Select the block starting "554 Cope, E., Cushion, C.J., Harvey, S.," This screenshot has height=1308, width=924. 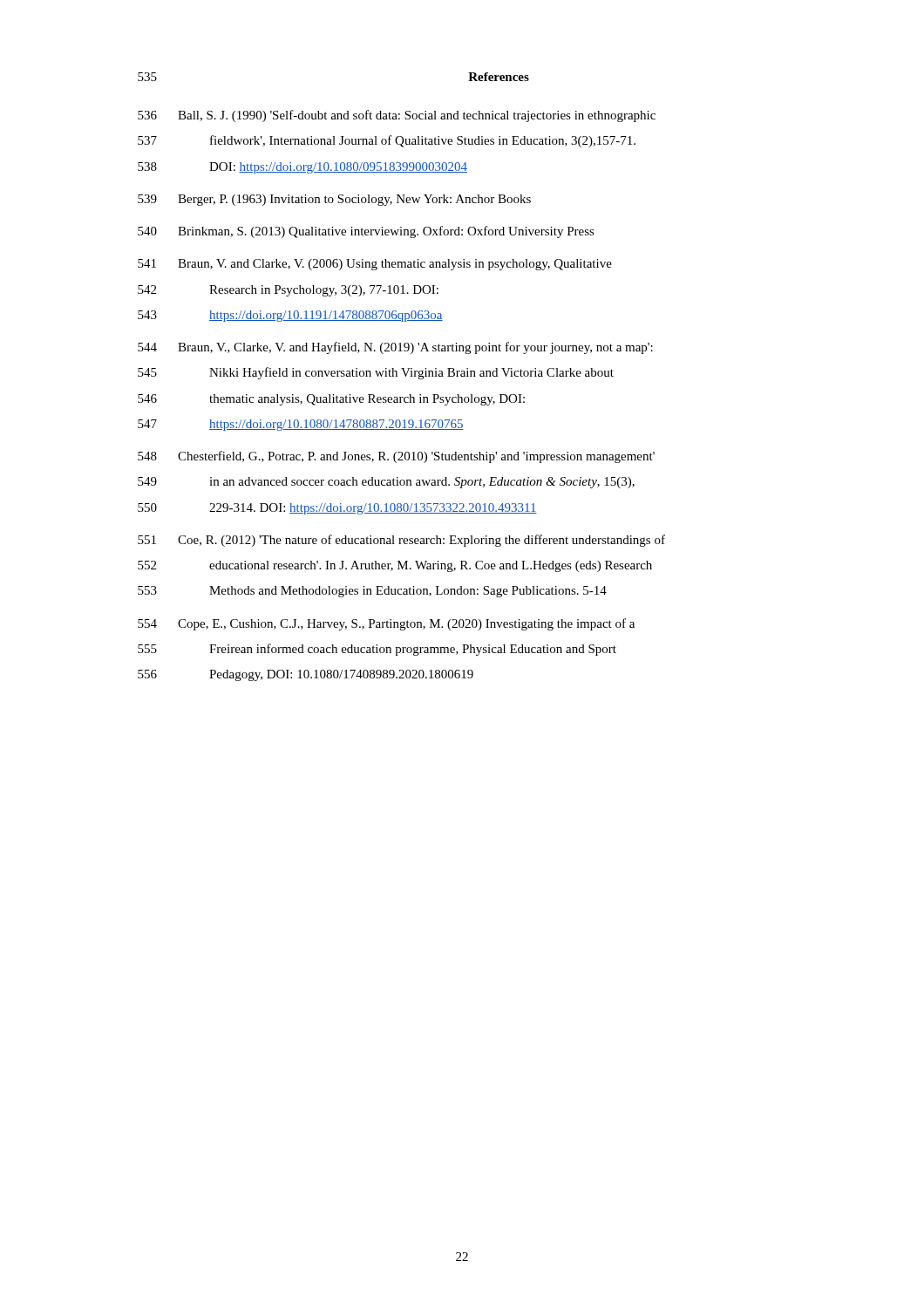pyautogui.click(x=462, y=649)
